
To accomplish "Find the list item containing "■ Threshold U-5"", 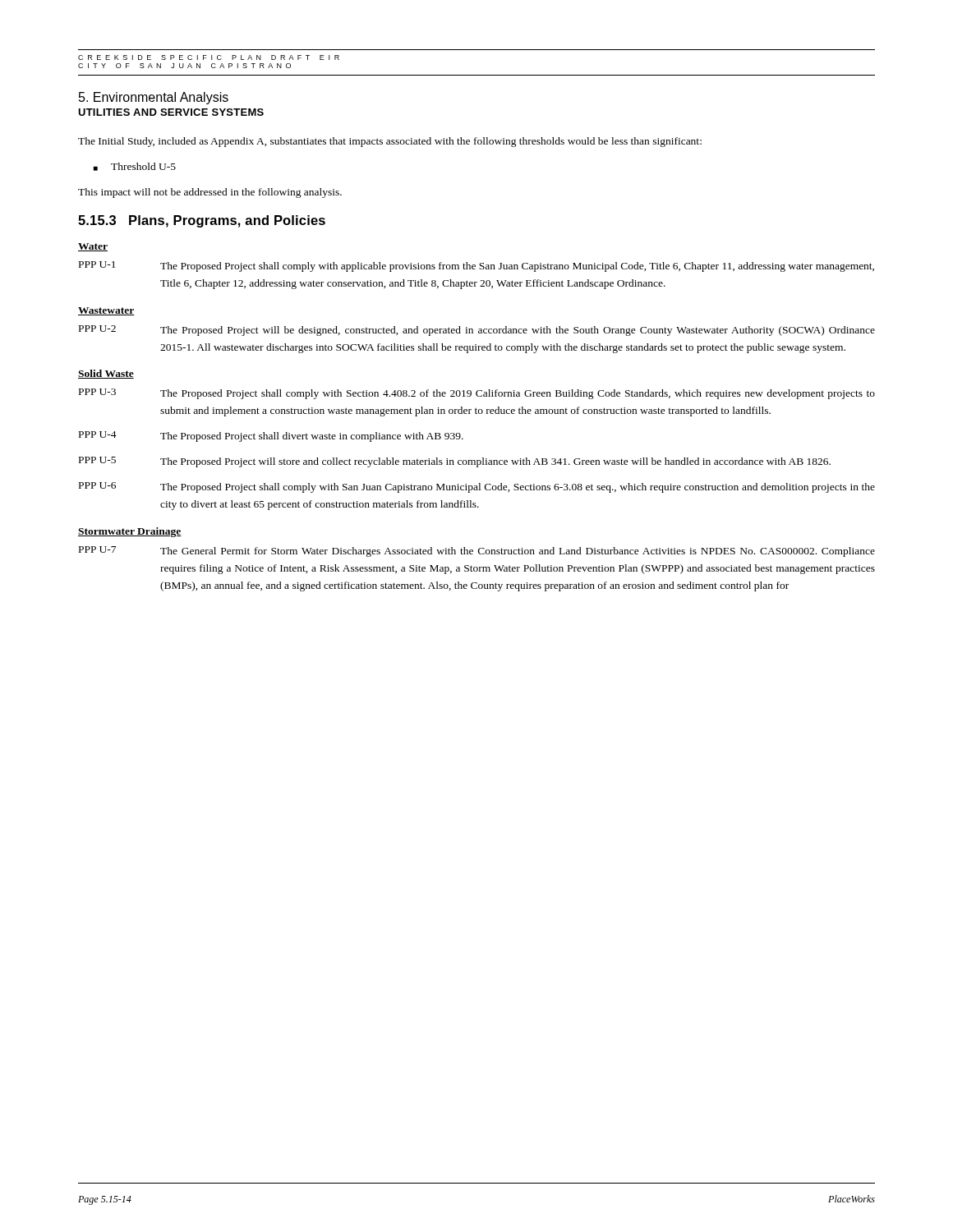I will 134,167.
